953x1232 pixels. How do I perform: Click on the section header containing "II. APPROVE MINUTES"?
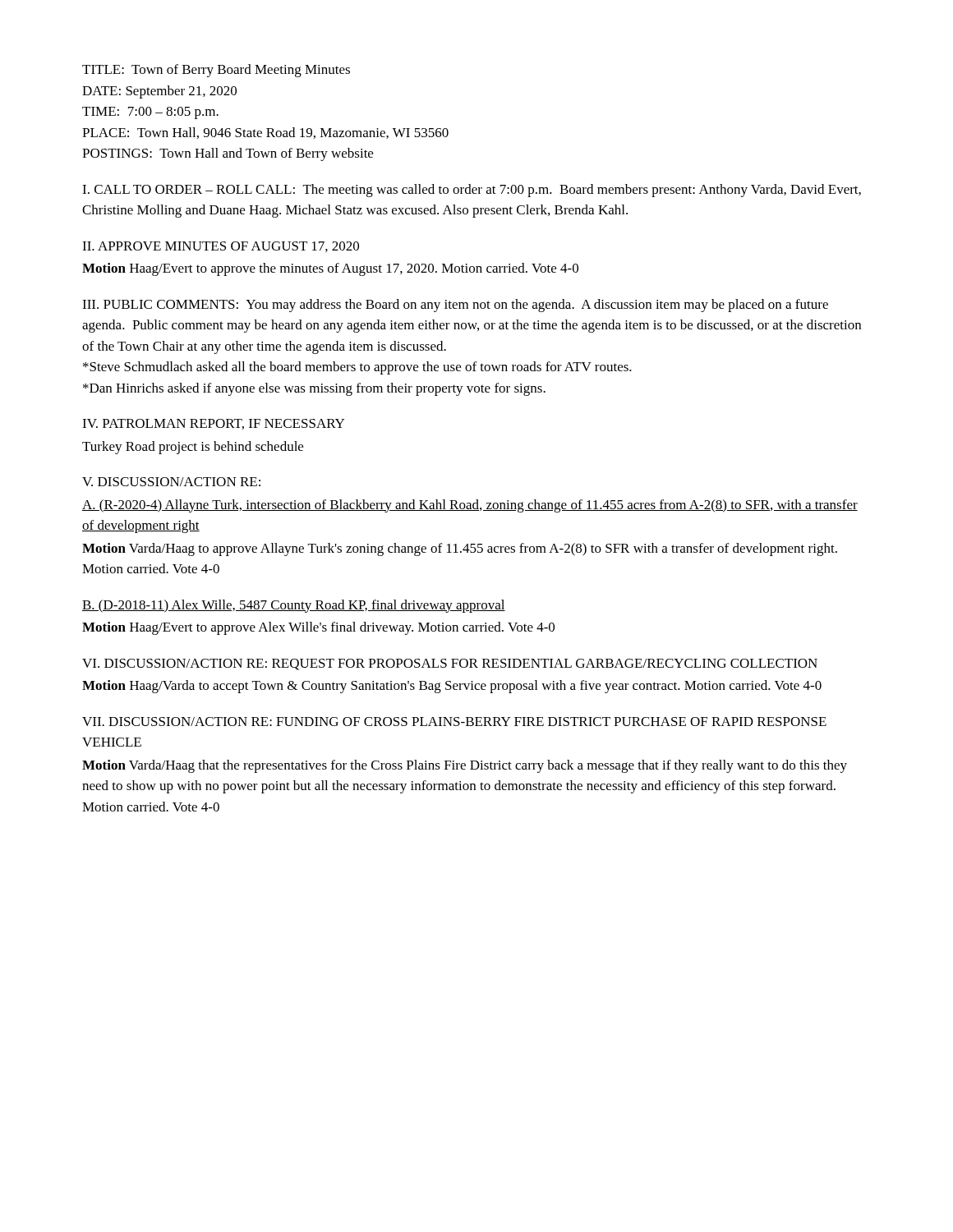221,246
